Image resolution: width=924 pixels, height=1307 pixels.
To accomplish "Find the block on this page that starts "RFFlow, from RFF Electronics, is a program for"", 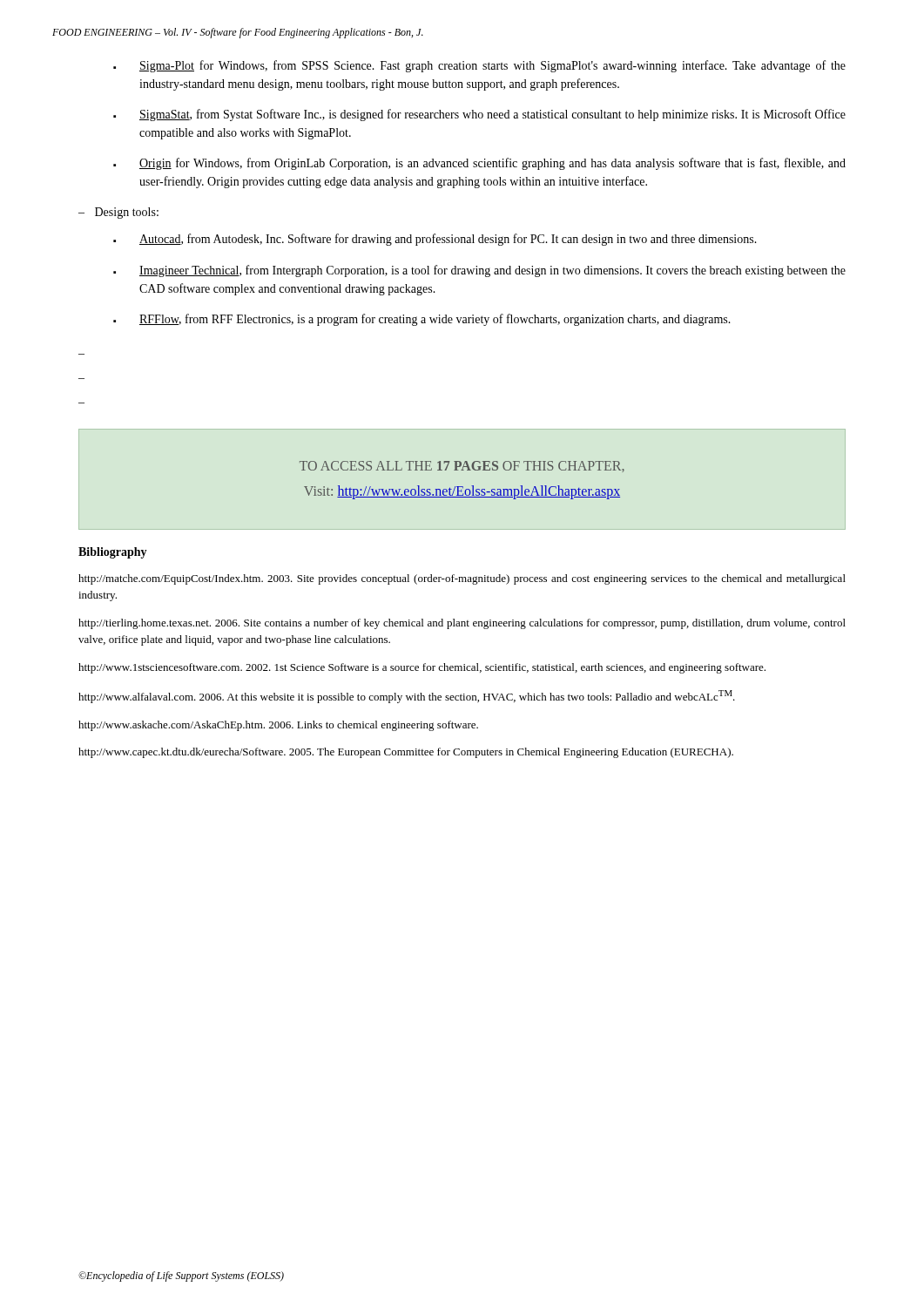I will 422,320.
